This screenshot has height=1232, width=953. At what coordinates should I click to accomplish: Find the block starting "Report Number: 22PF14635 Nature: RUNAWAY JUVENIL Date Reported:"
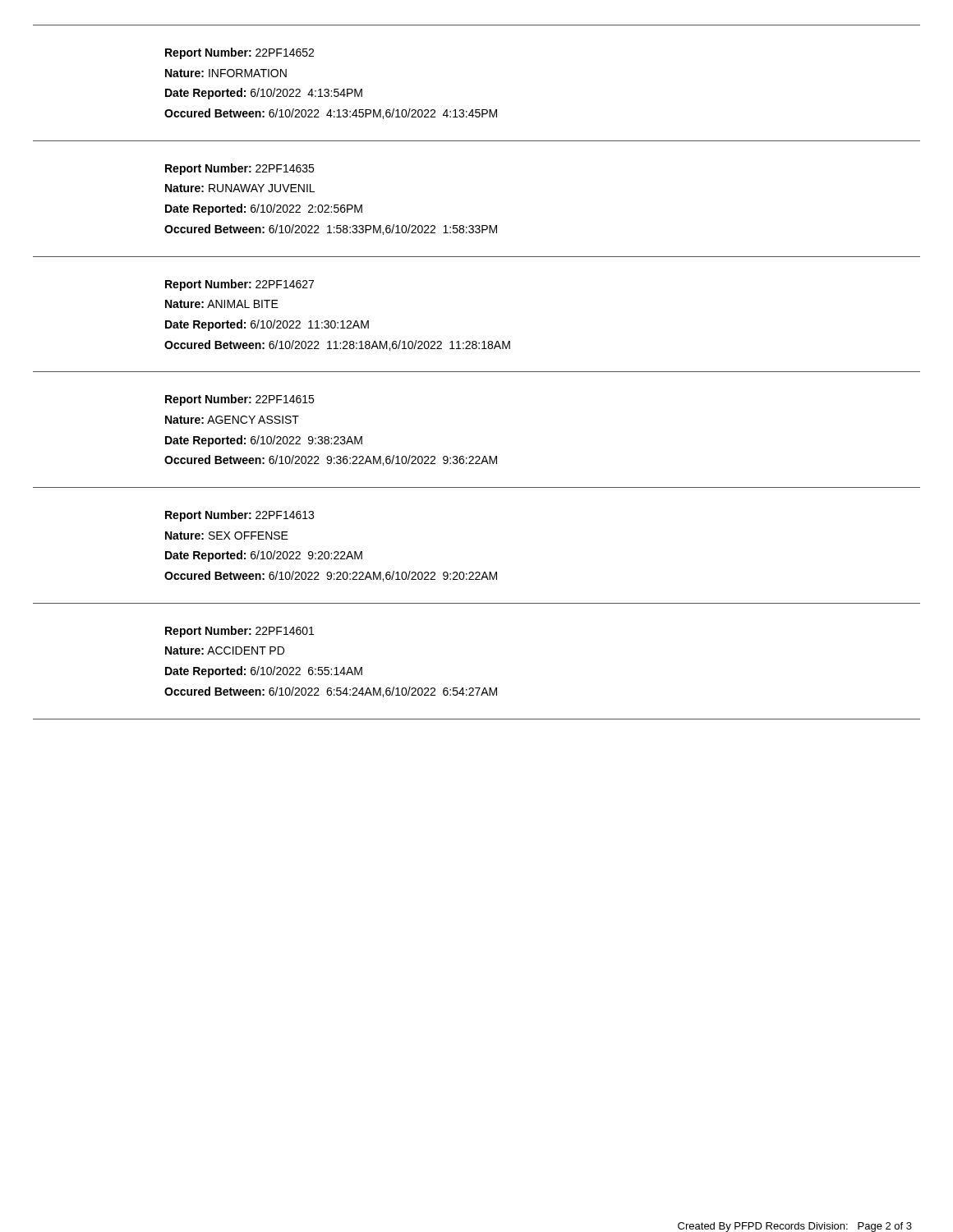point(239,169)
